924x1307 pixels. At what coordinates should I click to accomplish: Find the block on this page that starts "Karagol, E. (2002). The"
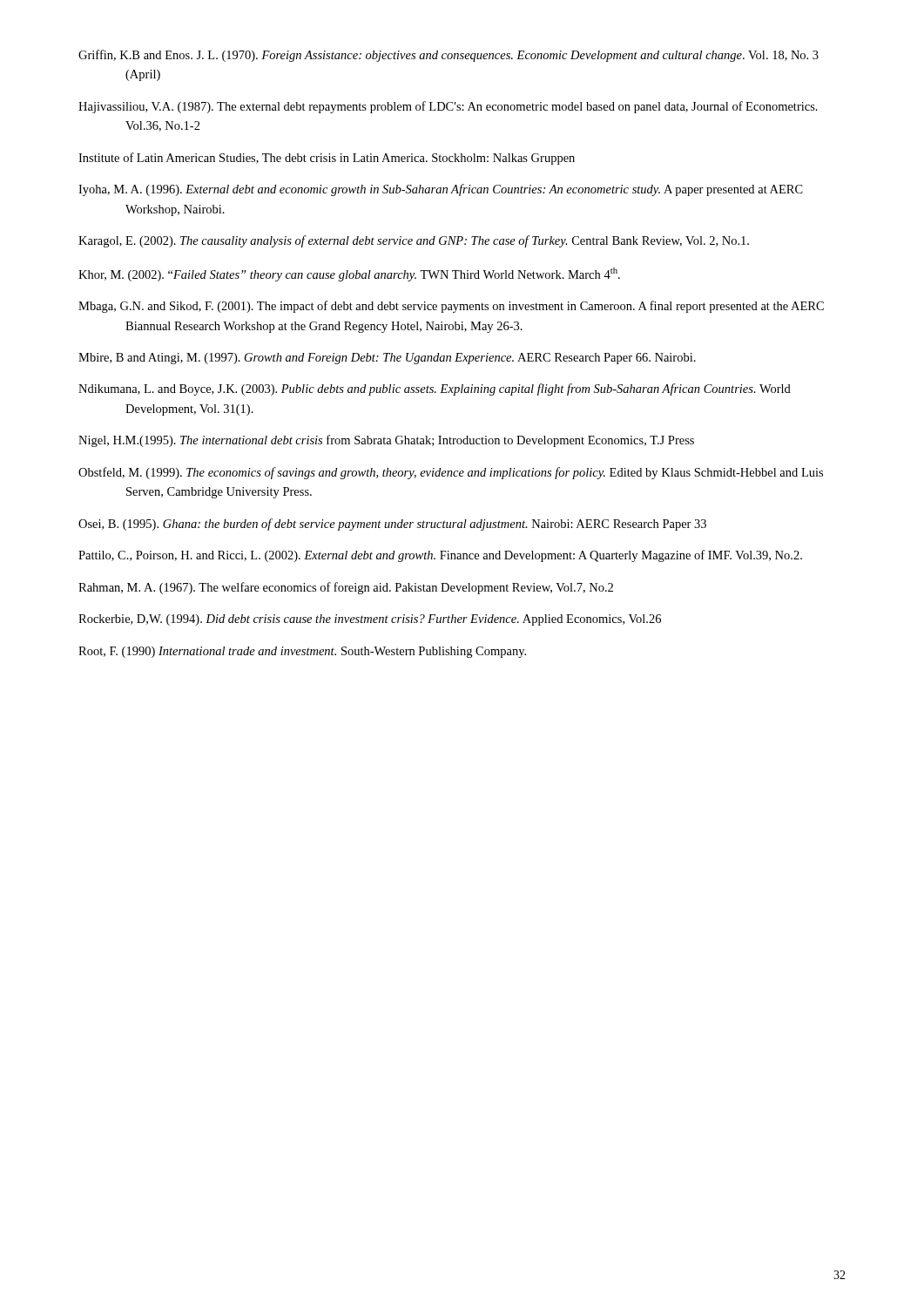pos(414,241)
